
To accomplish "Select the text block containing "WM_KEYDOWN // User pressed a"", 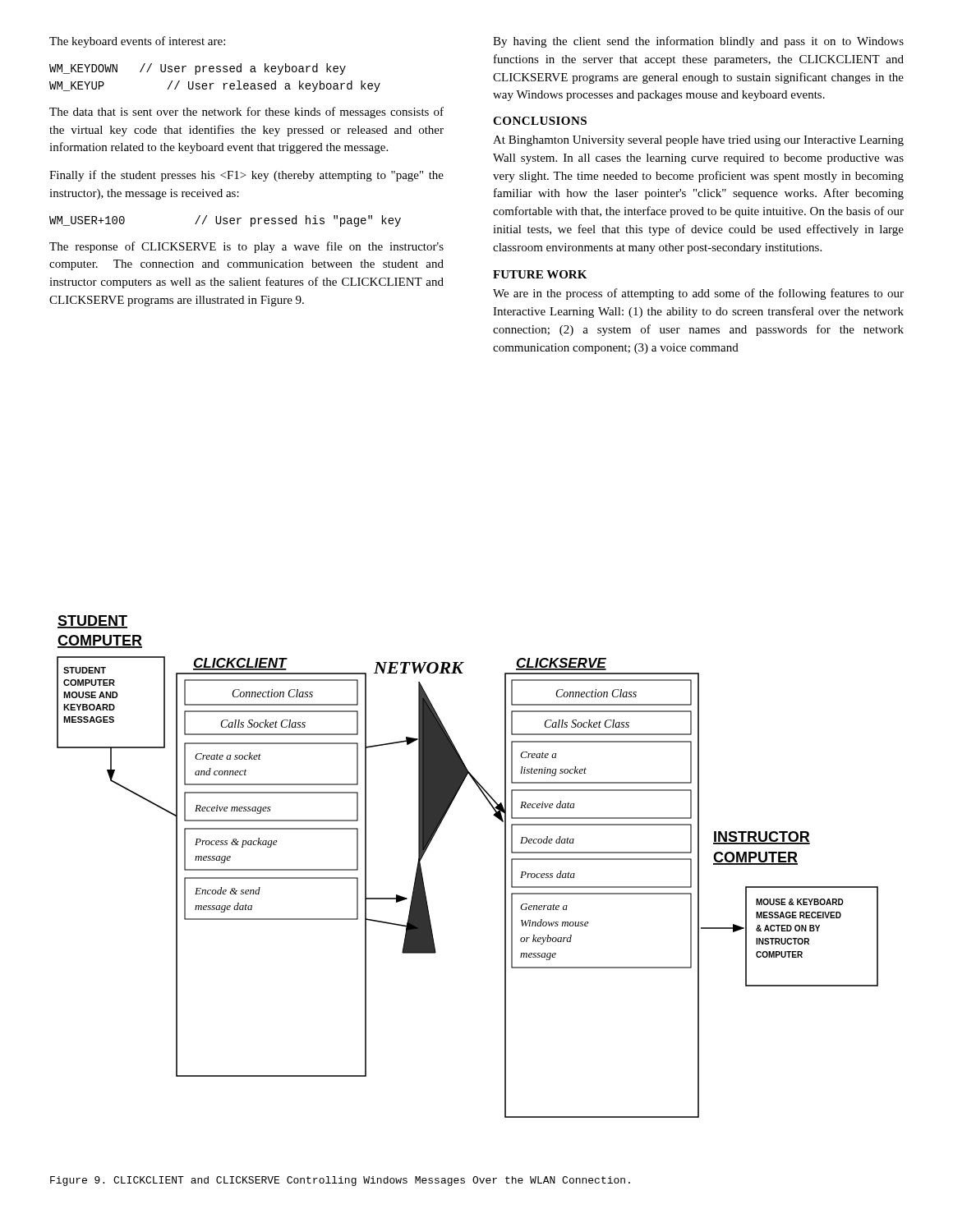I will [x=215, y=77].
